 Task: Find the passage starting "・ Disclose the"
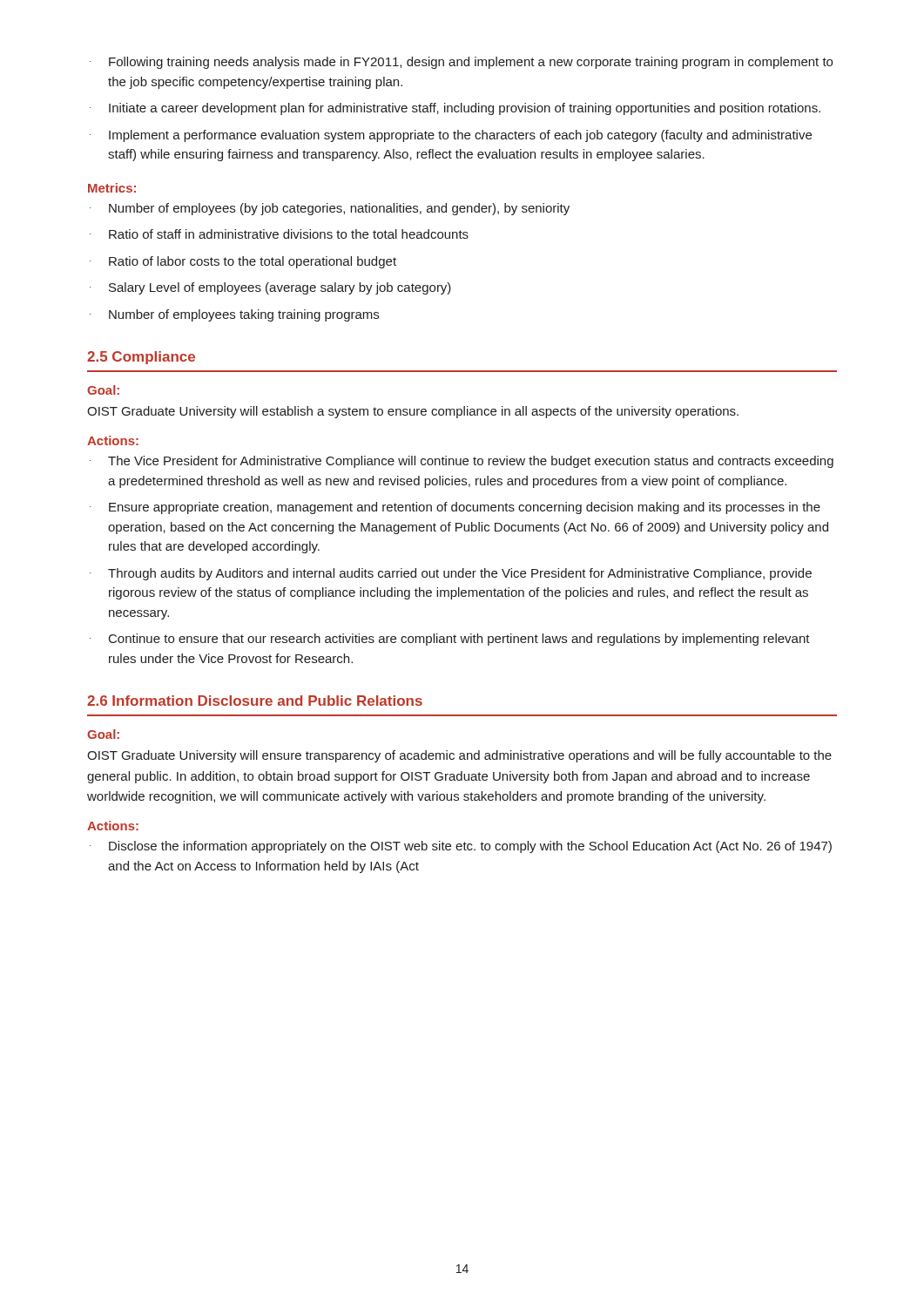point(462,856)
